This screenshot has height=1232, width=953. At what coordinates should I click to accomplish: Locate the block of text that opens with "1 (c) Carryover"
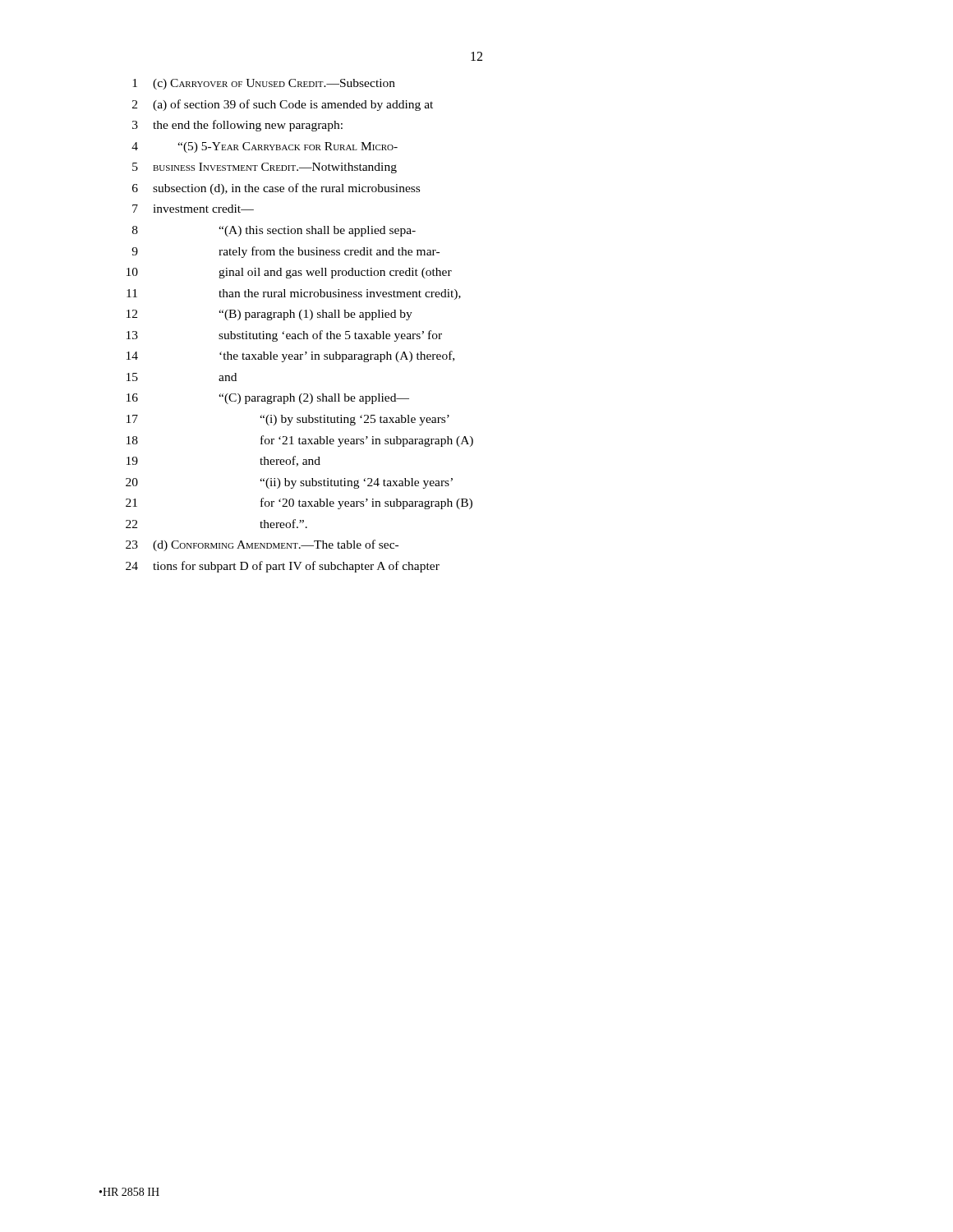tap(264, 84)
